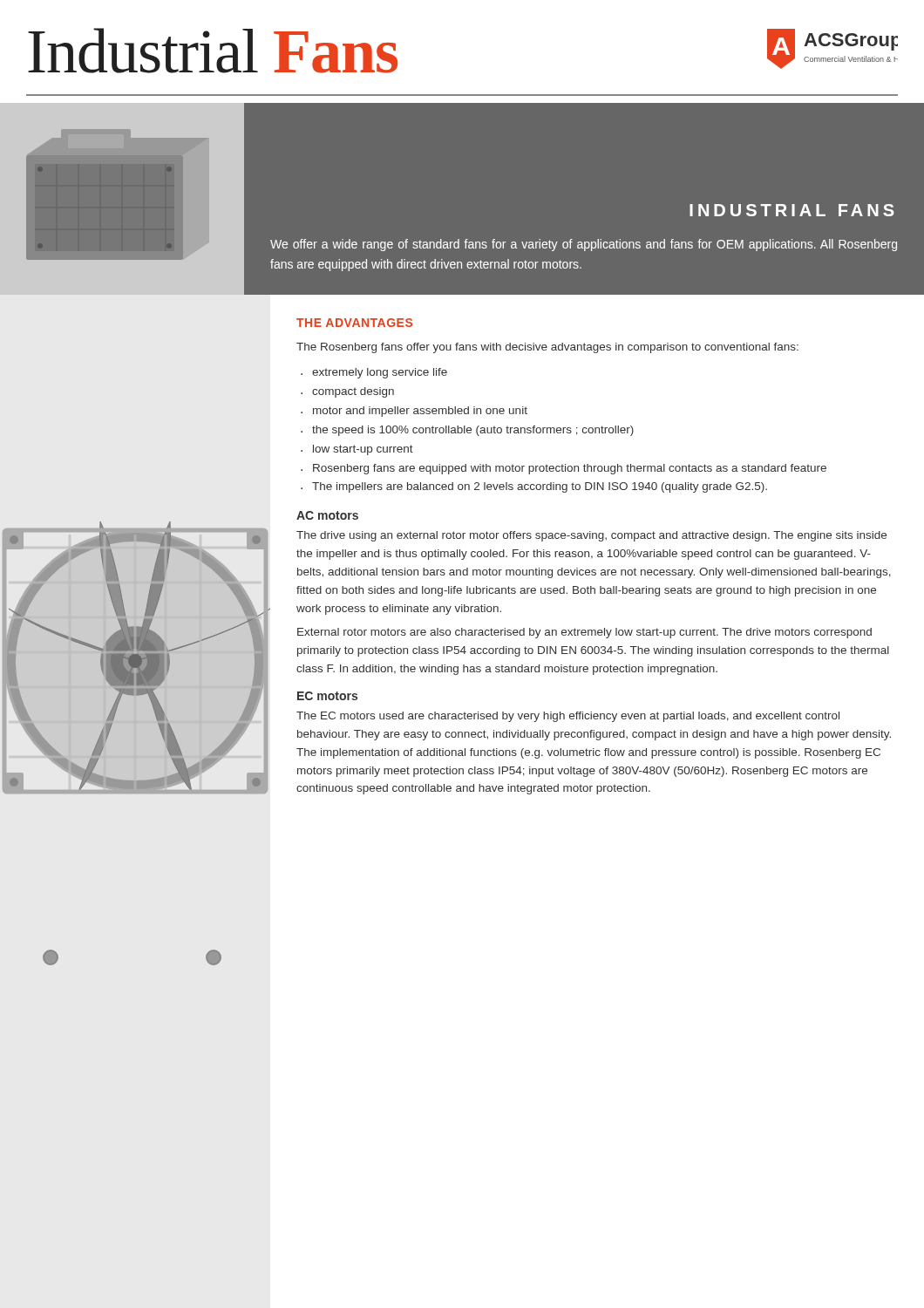Locate the list item containing "low start-up current"
The width and height of the screenshot is (924, 1308).
point(362,448)
